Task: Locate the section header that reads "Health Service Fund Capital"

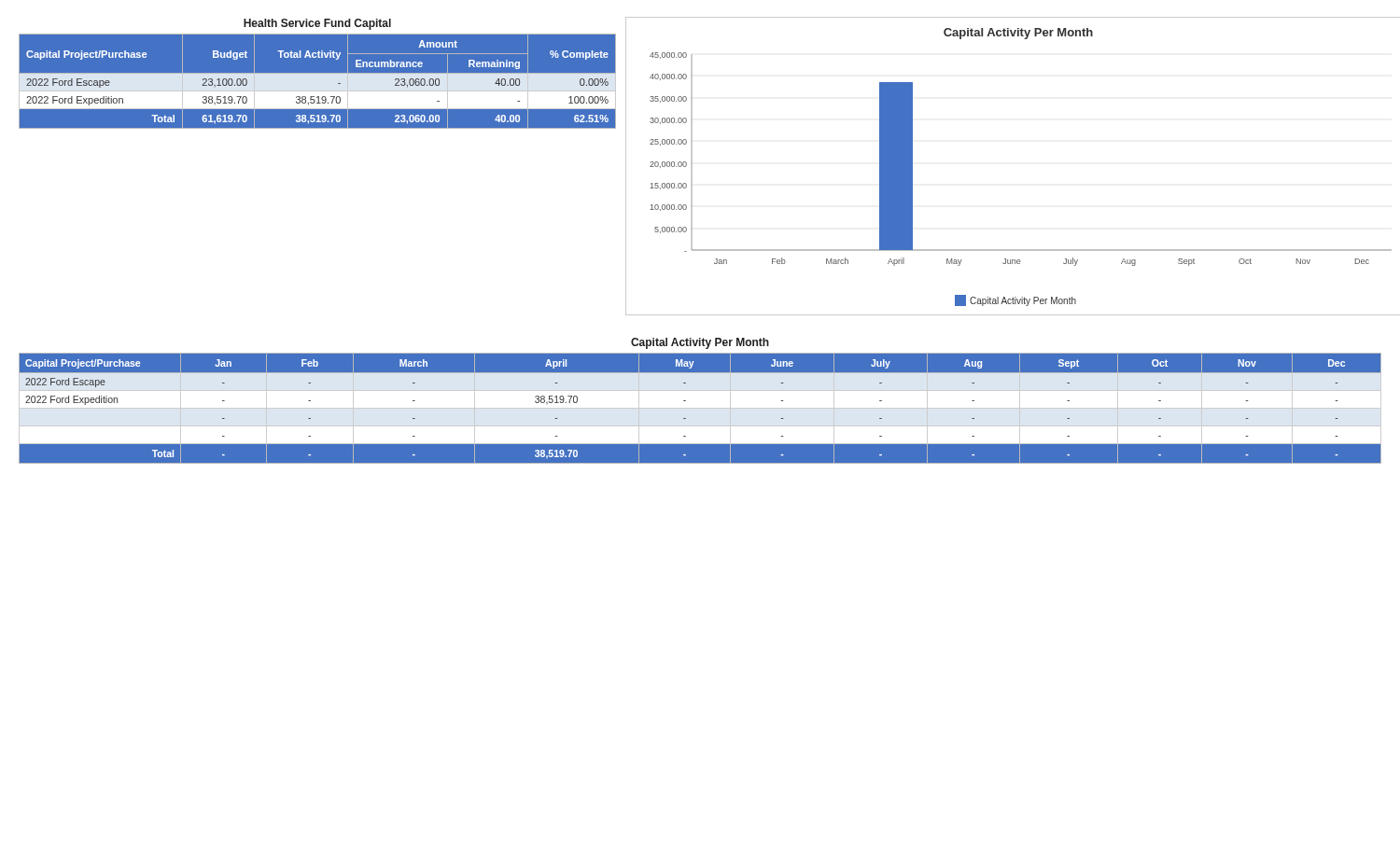Action: 317,23
